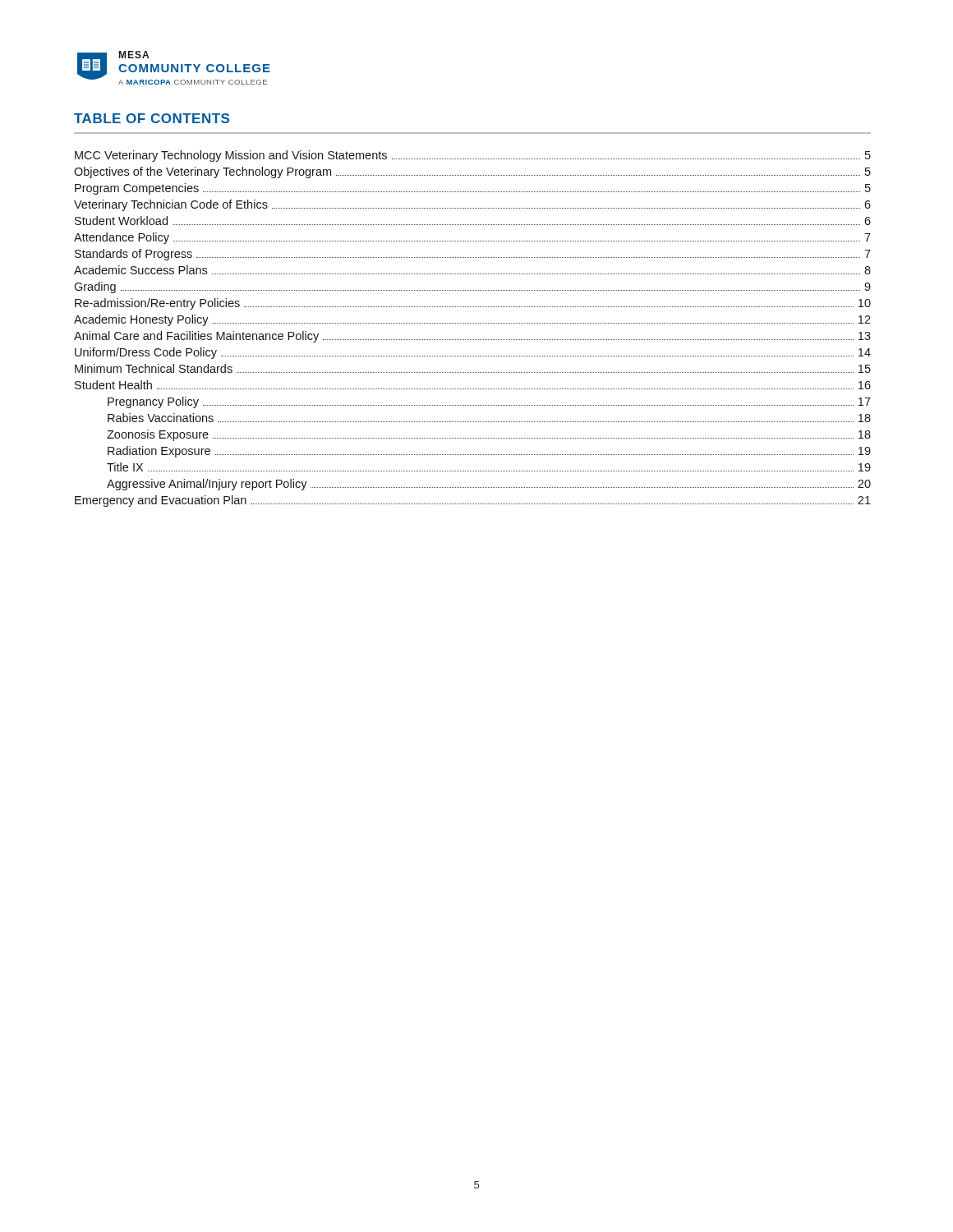953x1232 pixels.
Task: Find the element starting "TABLE OF CONTENTS"
Action: click(152, 118)
